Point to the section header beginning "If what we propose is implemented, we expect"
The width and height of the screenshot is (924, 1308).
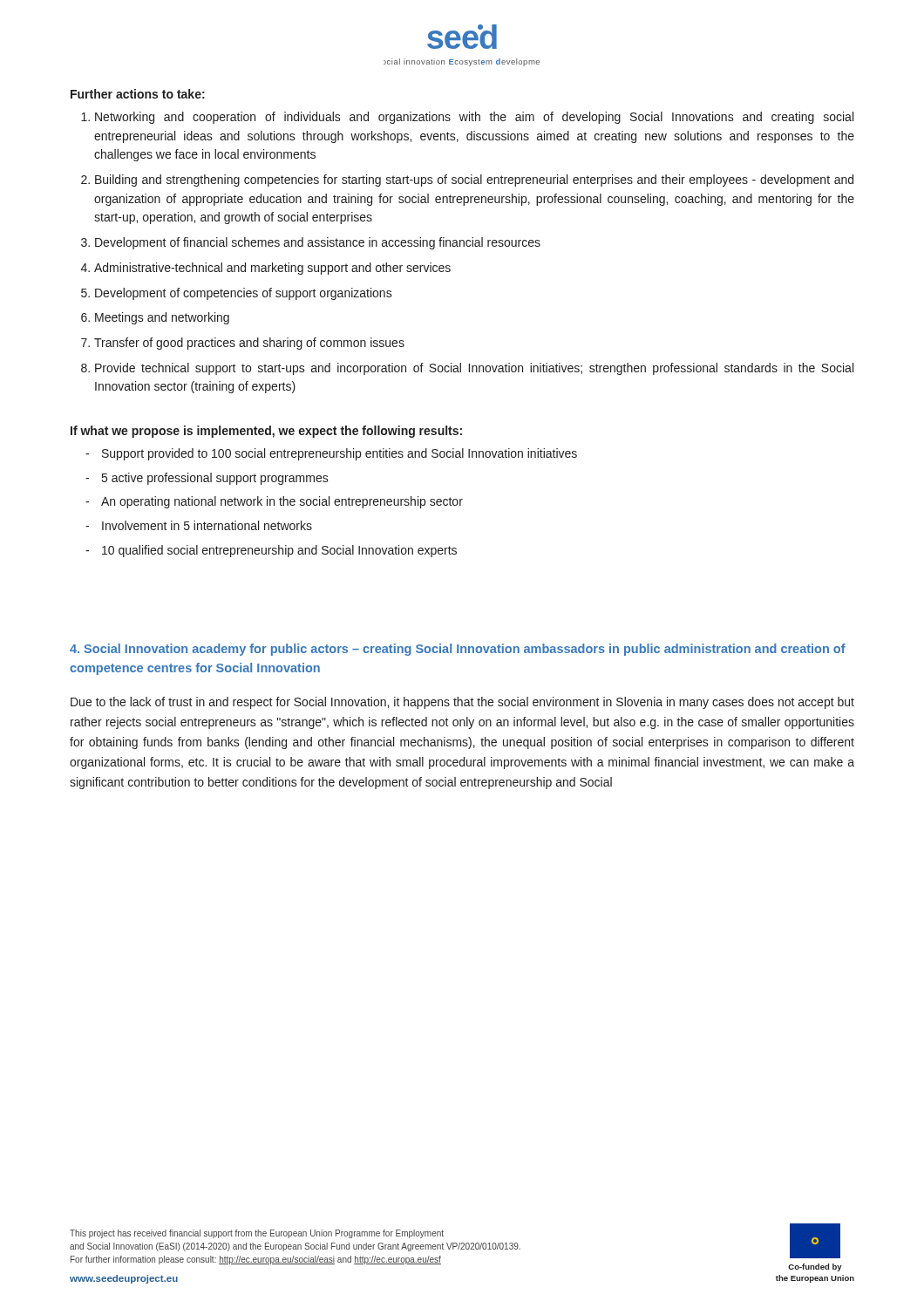coord(266,431)
